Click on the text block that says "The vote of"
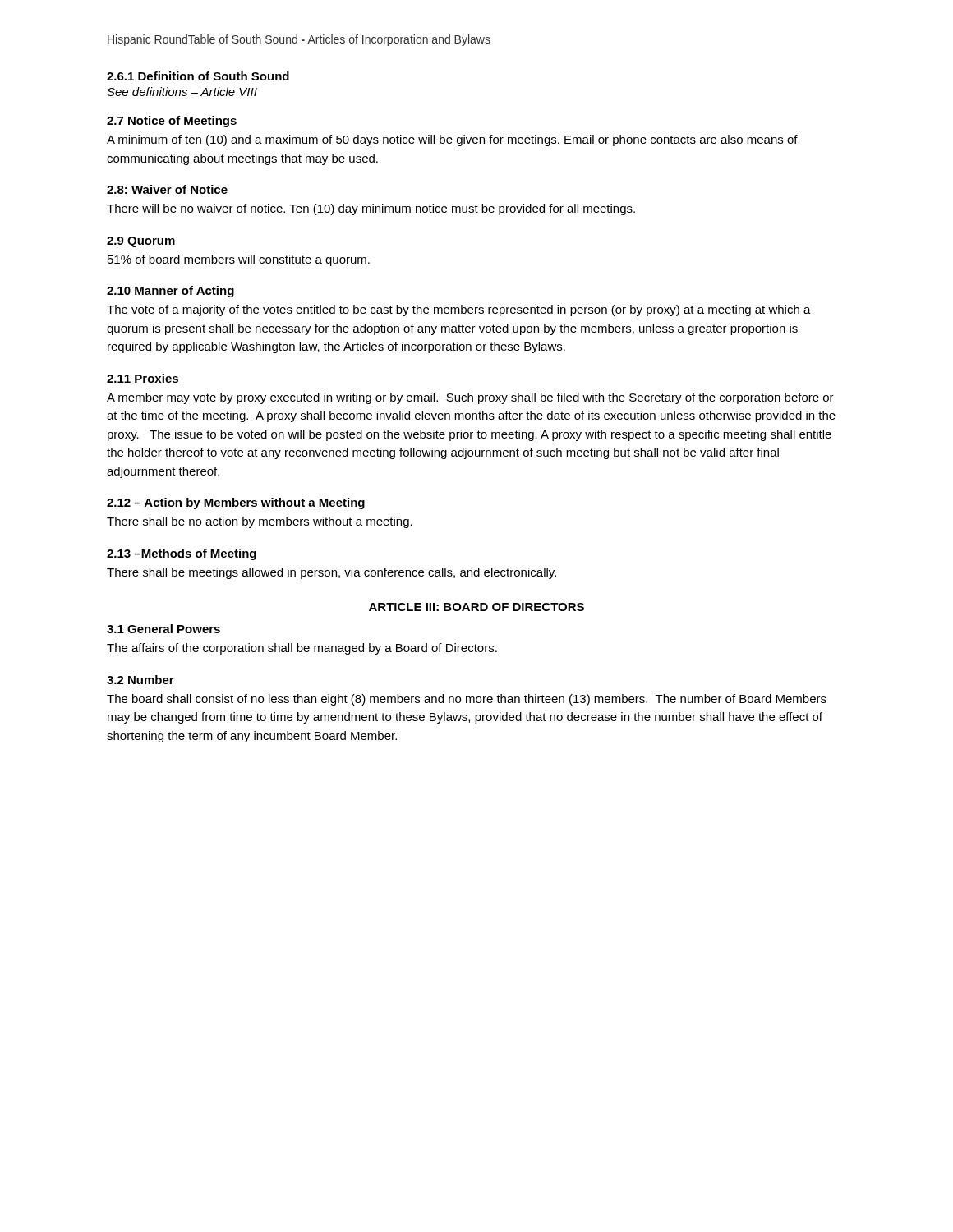This screenshot has width=953, height=1232. (459, 328)
